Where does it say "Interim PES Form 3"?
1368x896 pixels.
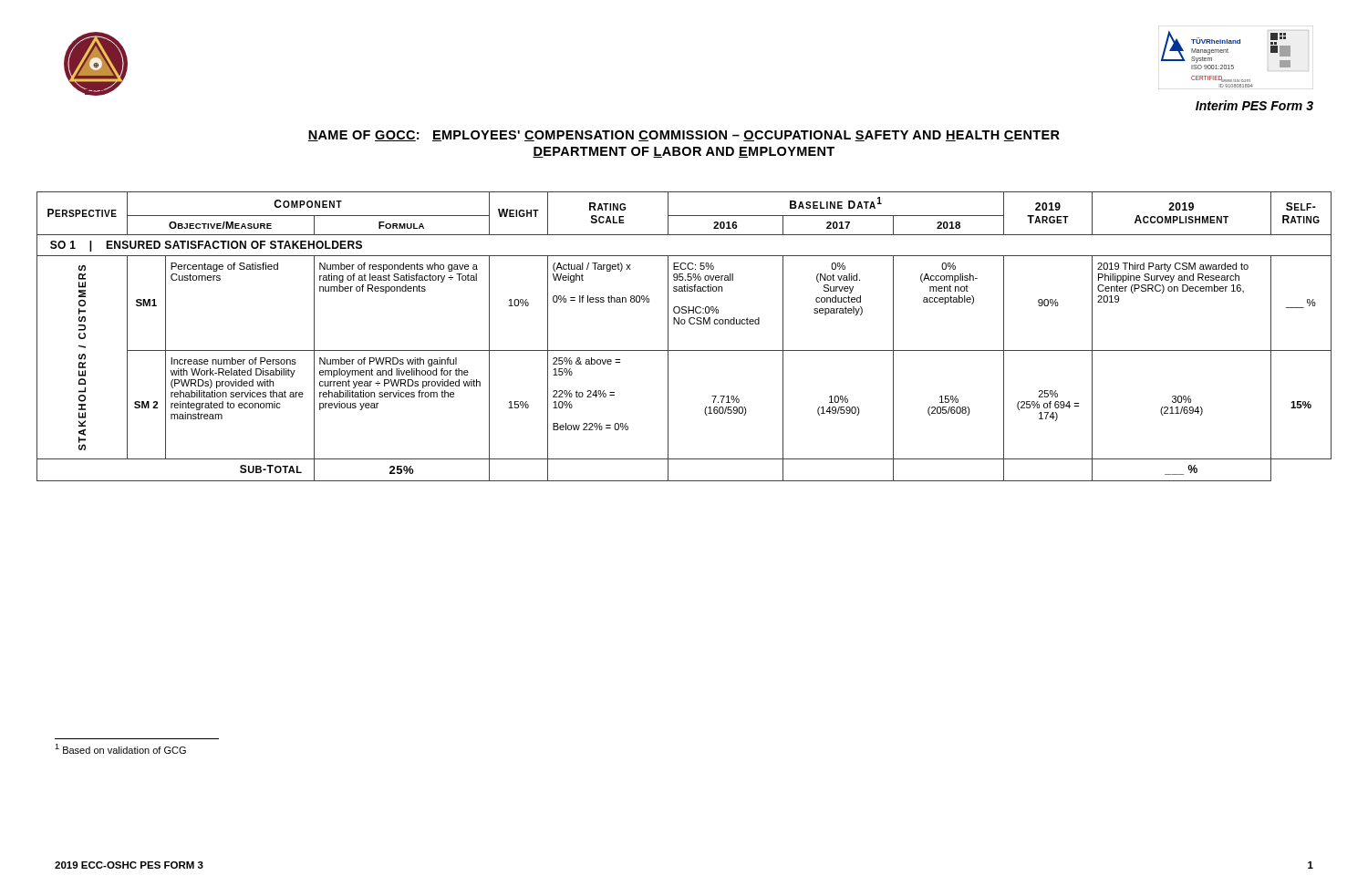point(1254,106)
